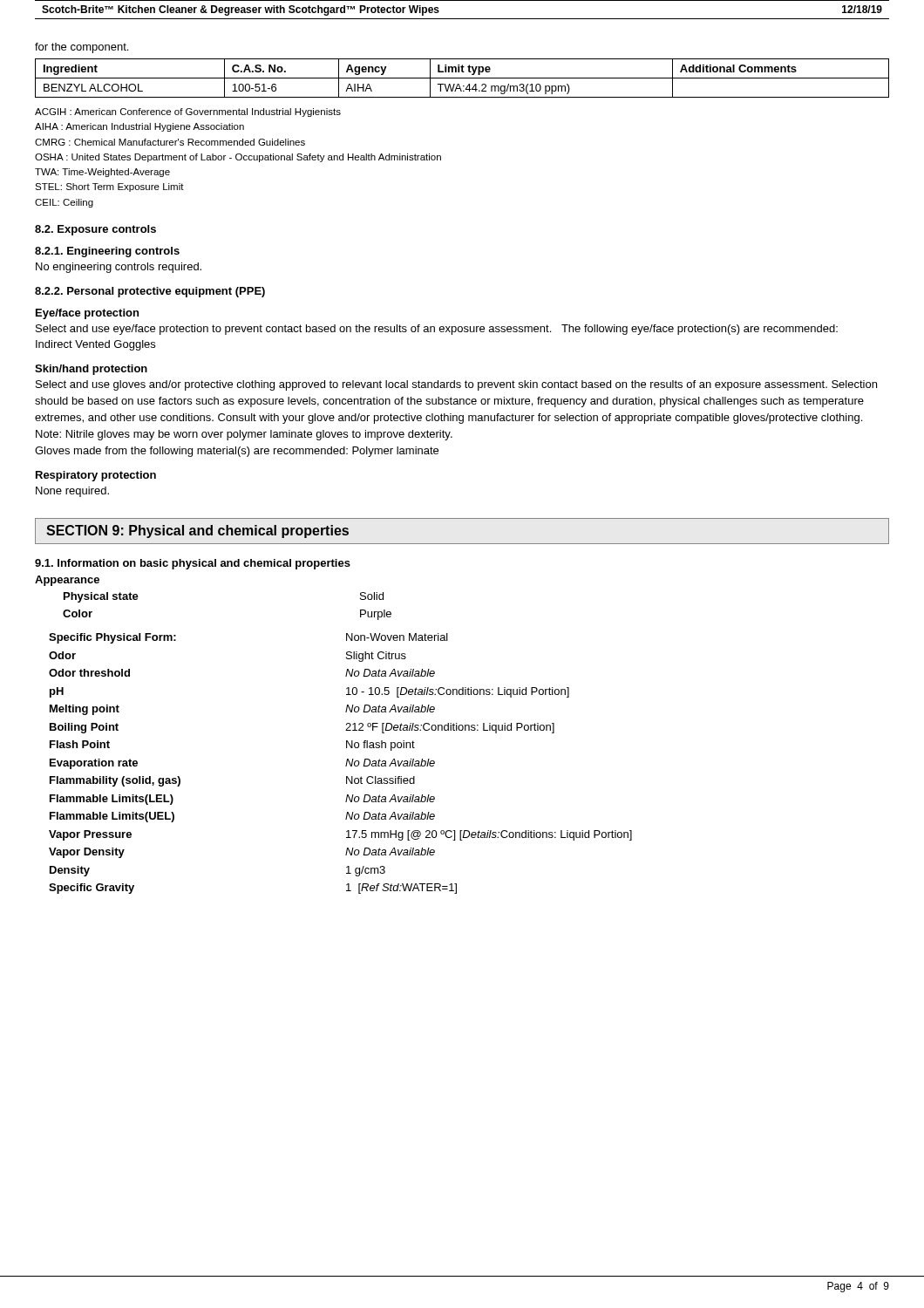Find the text starting "9.1. Information on"
Viewport: 924px width, 1308px height.
point(193,563)
